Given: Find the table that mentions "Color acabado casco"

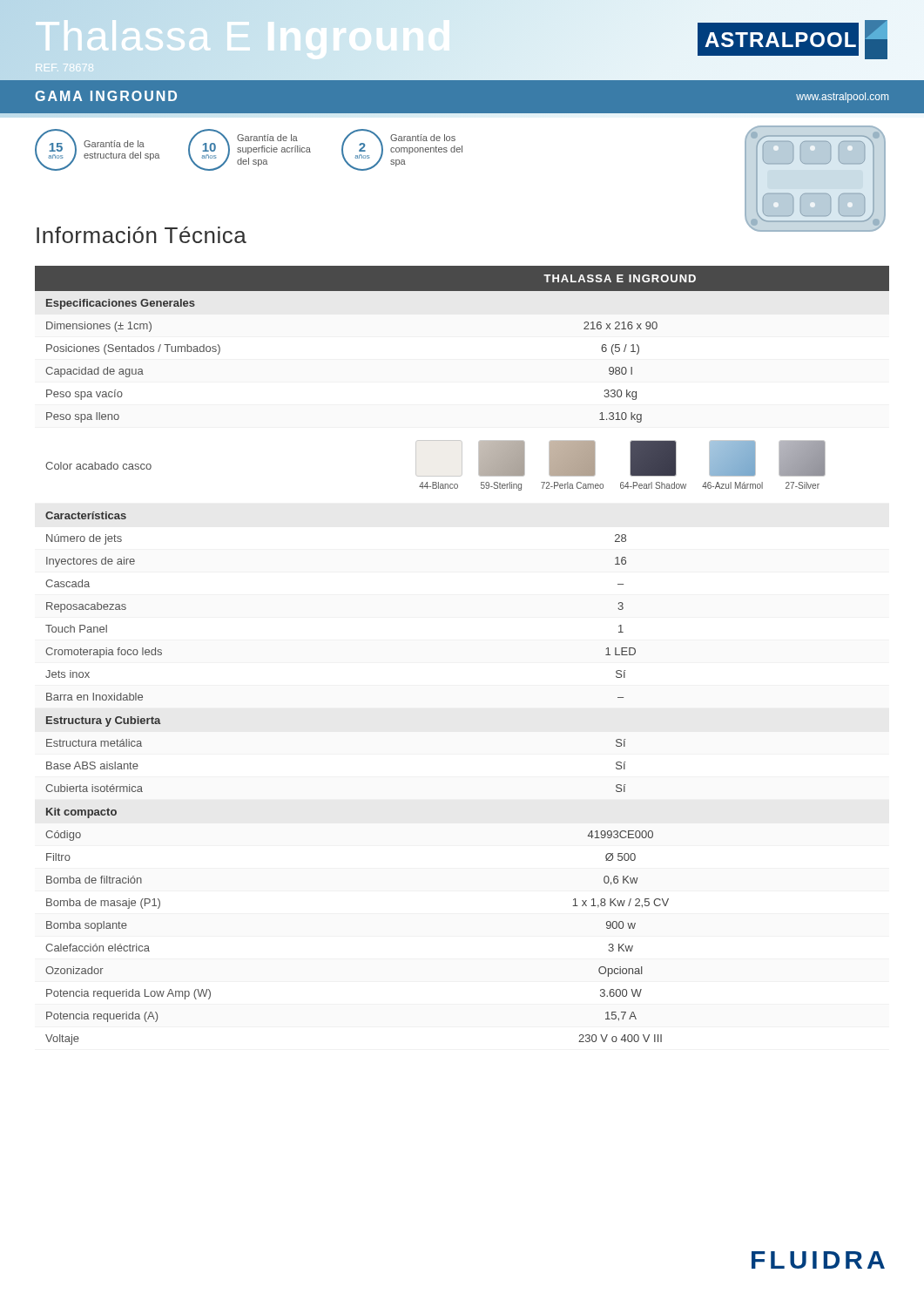Looking at the screenshot, I should (x=462, y=658).
